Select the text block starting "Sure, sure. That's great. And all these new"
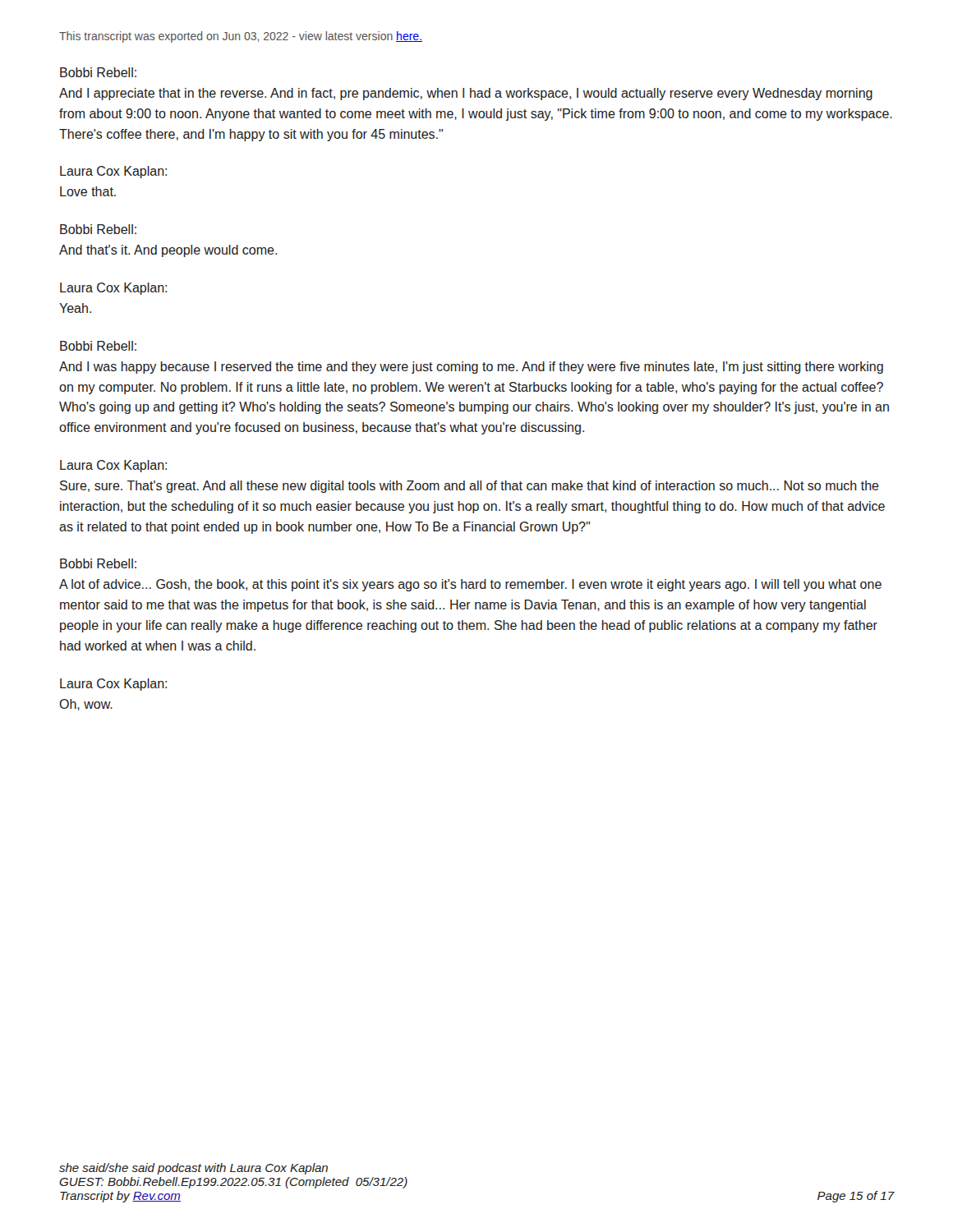This screenshot has height=1232, width=953. click(472, 506)
